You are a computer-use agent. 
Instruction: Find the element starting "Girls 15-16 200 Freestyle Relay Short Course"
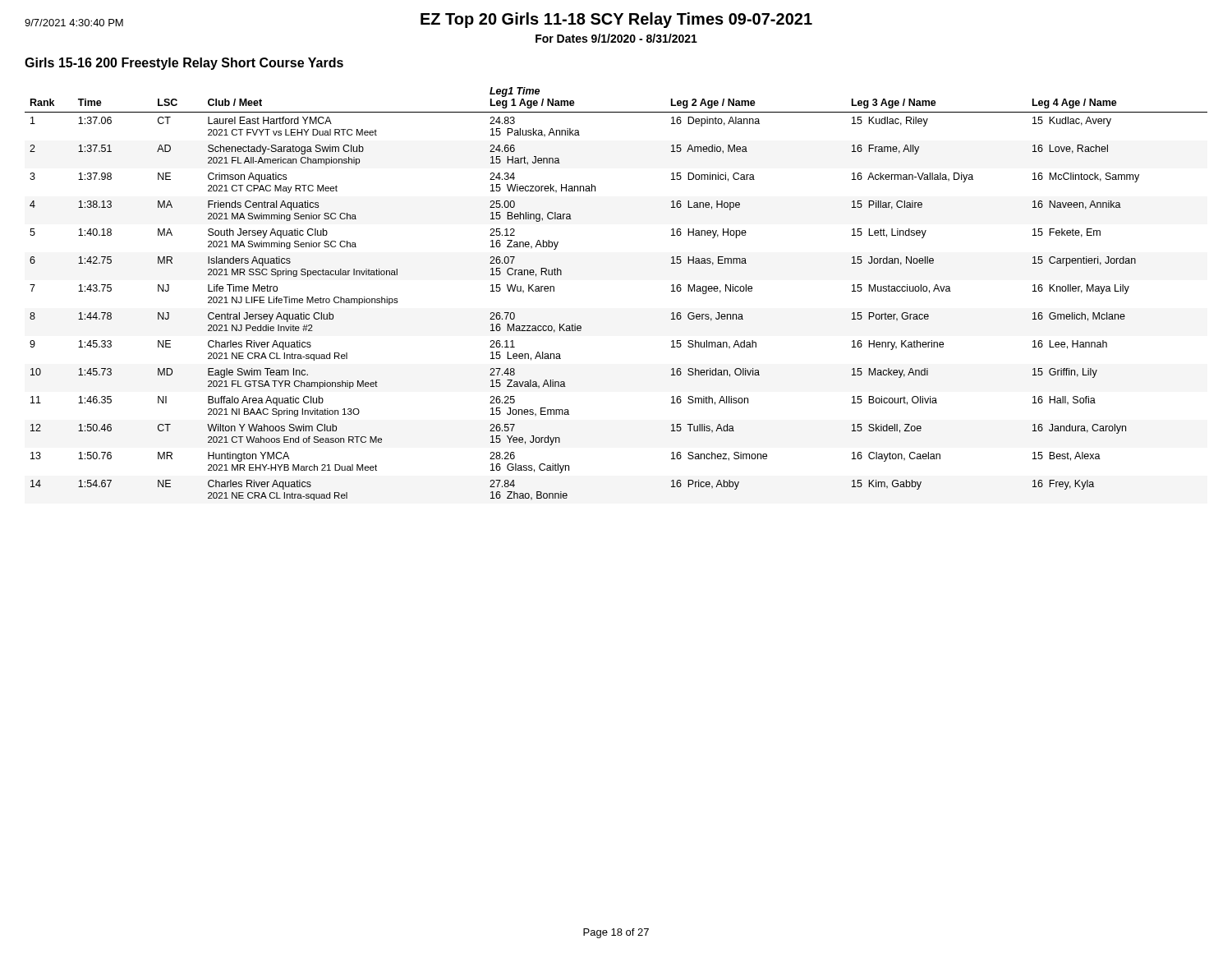[x=184, y=63]
